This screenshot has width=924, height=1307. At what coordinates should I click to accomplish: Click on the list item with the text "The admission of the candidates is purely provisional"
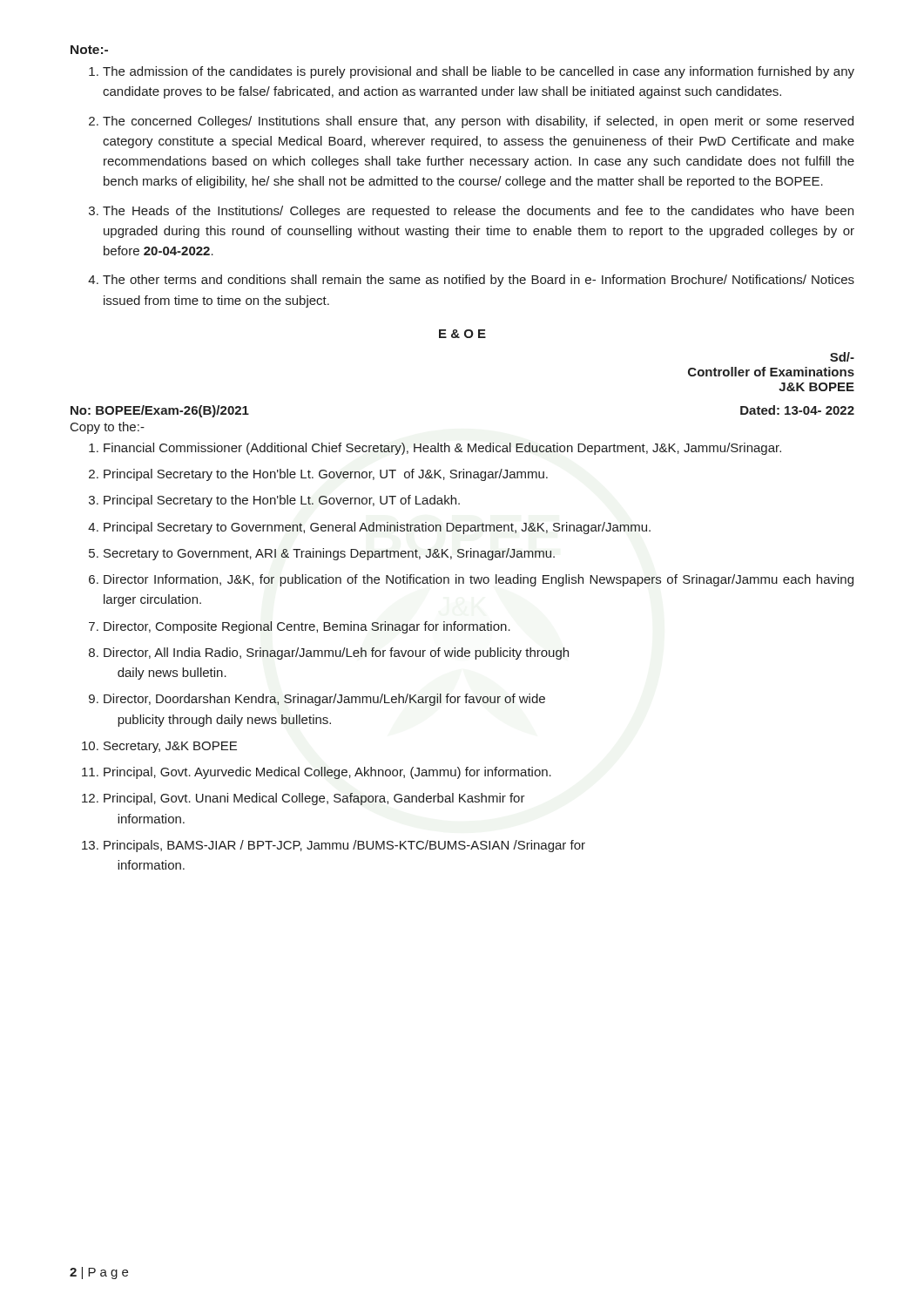point(479,81)
